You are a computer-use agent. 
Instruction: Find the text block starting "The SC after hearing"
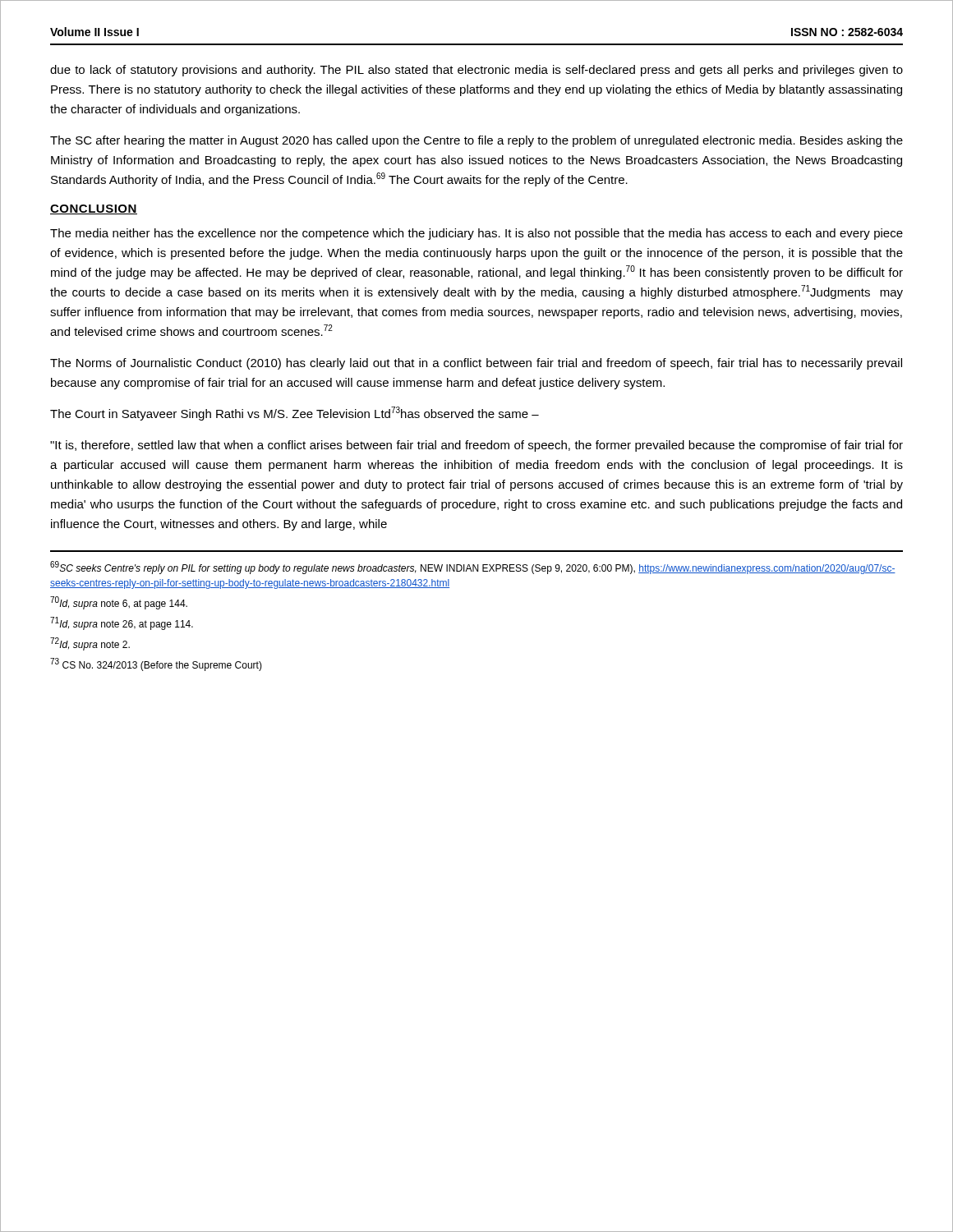(x=476, y=160)
